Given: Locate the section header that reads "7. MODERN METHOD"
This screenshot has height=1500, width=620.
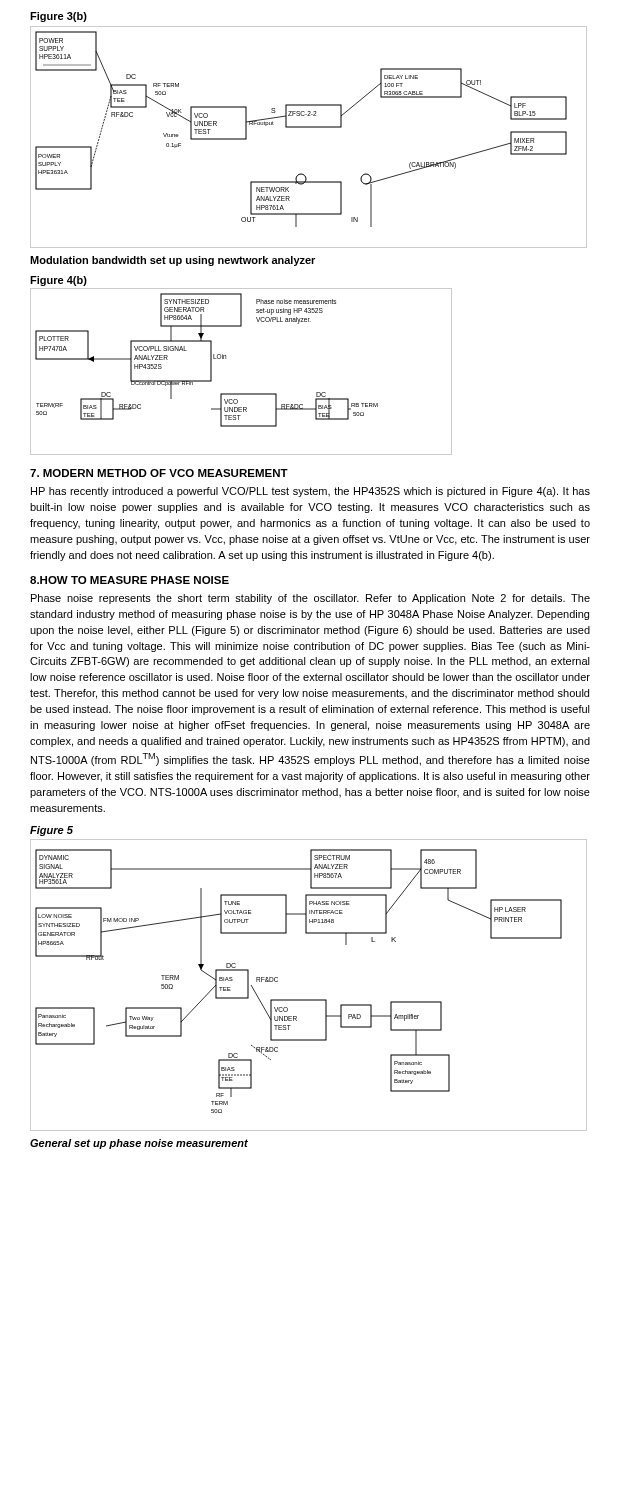Looking at the screenshot, I should [x=159, y=473].
